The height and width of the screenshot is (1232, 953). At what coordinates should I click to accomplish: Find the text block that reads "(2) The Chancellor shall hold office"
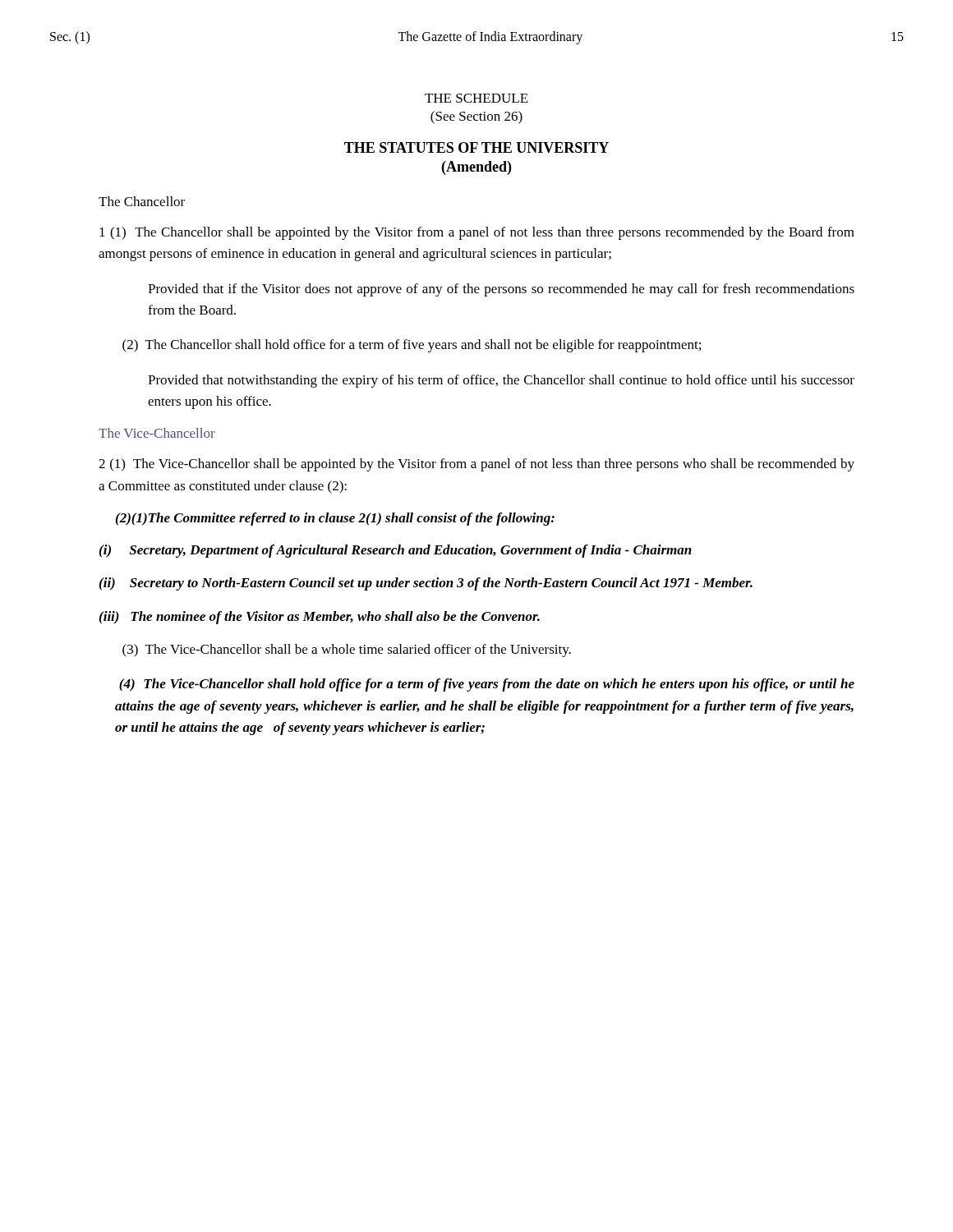click(485, 345)
